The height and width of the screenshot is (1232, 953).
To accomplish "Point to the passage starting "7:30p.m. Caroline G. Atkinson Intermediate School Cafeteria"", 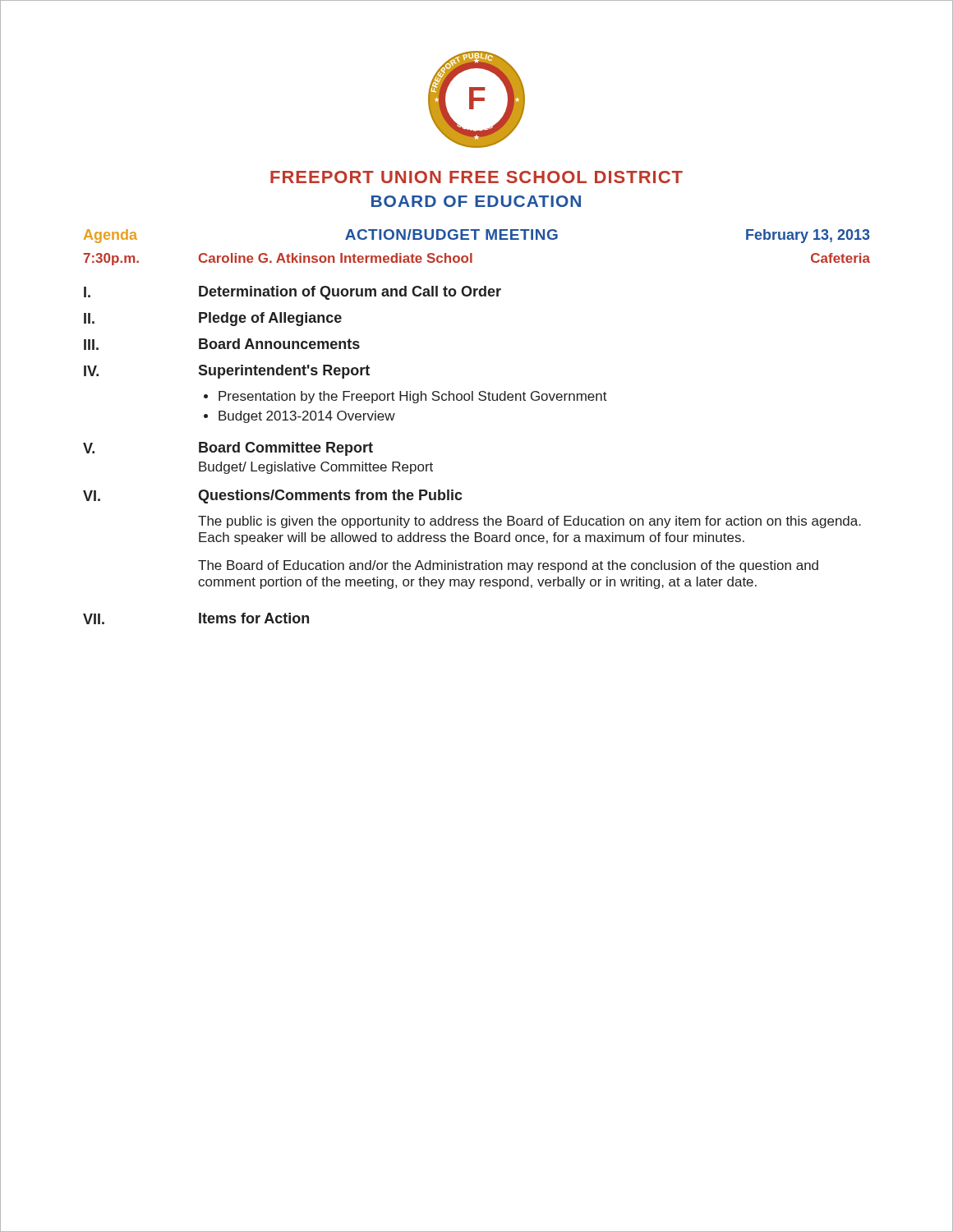I will [x=476, y=259].
